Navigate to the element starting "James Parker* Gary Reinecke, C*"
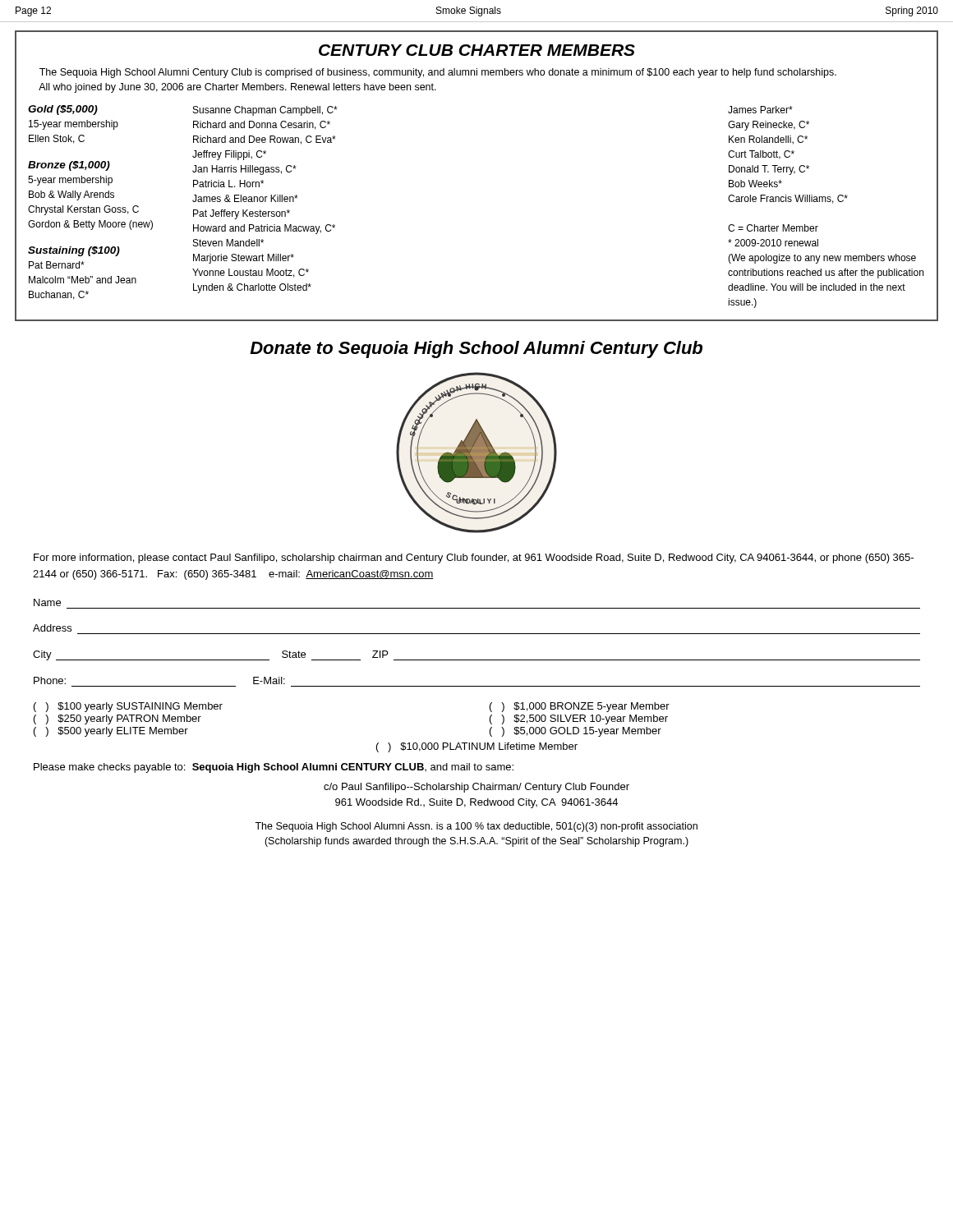The width and height of the screenshot is (953, 1232). [826, 206]
